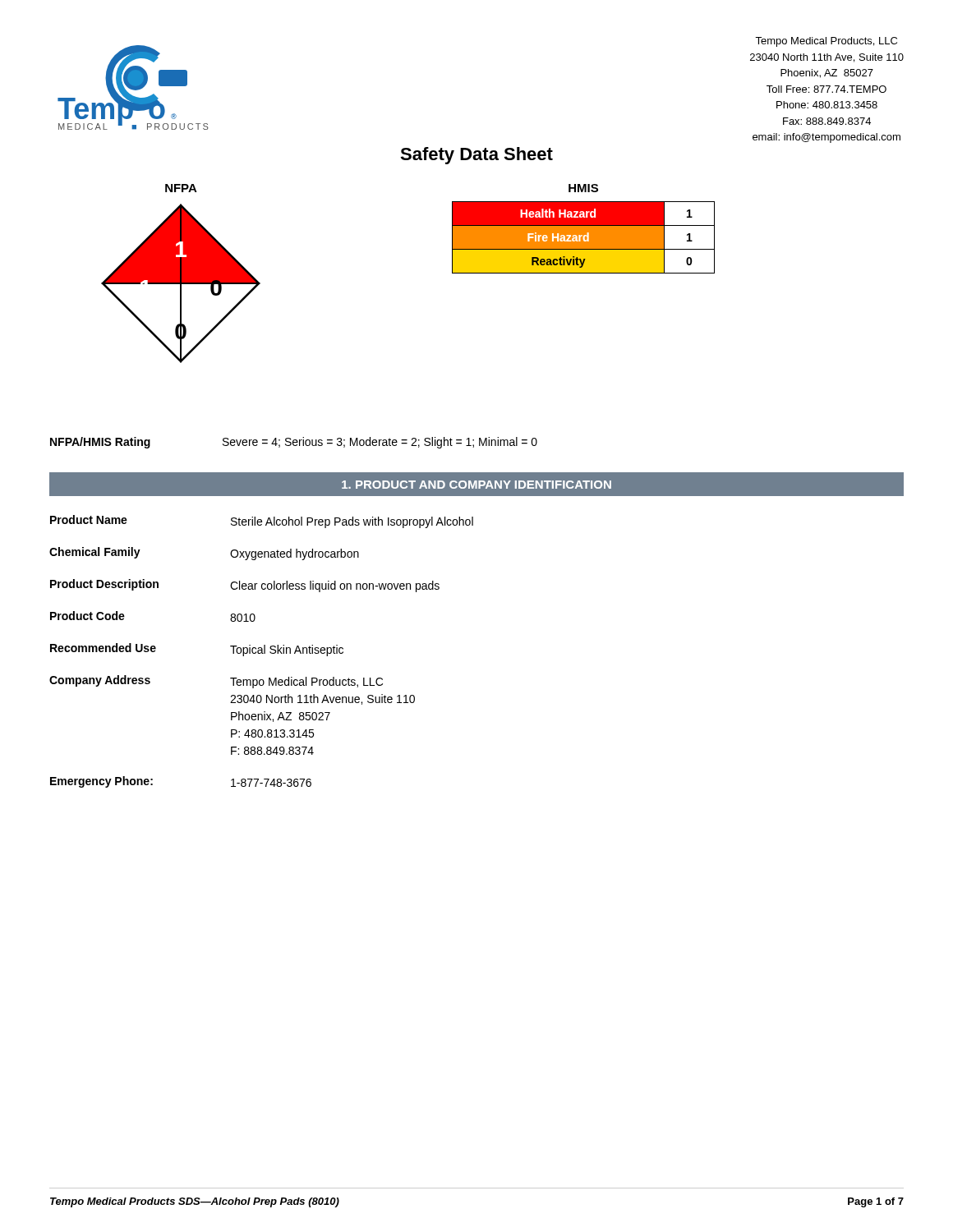The height and width of the screenshot is (1232, 953).
Task: Select the text containing "Emergency Phone: 1-877-748-3676"
Action: (x=106, y=781)
